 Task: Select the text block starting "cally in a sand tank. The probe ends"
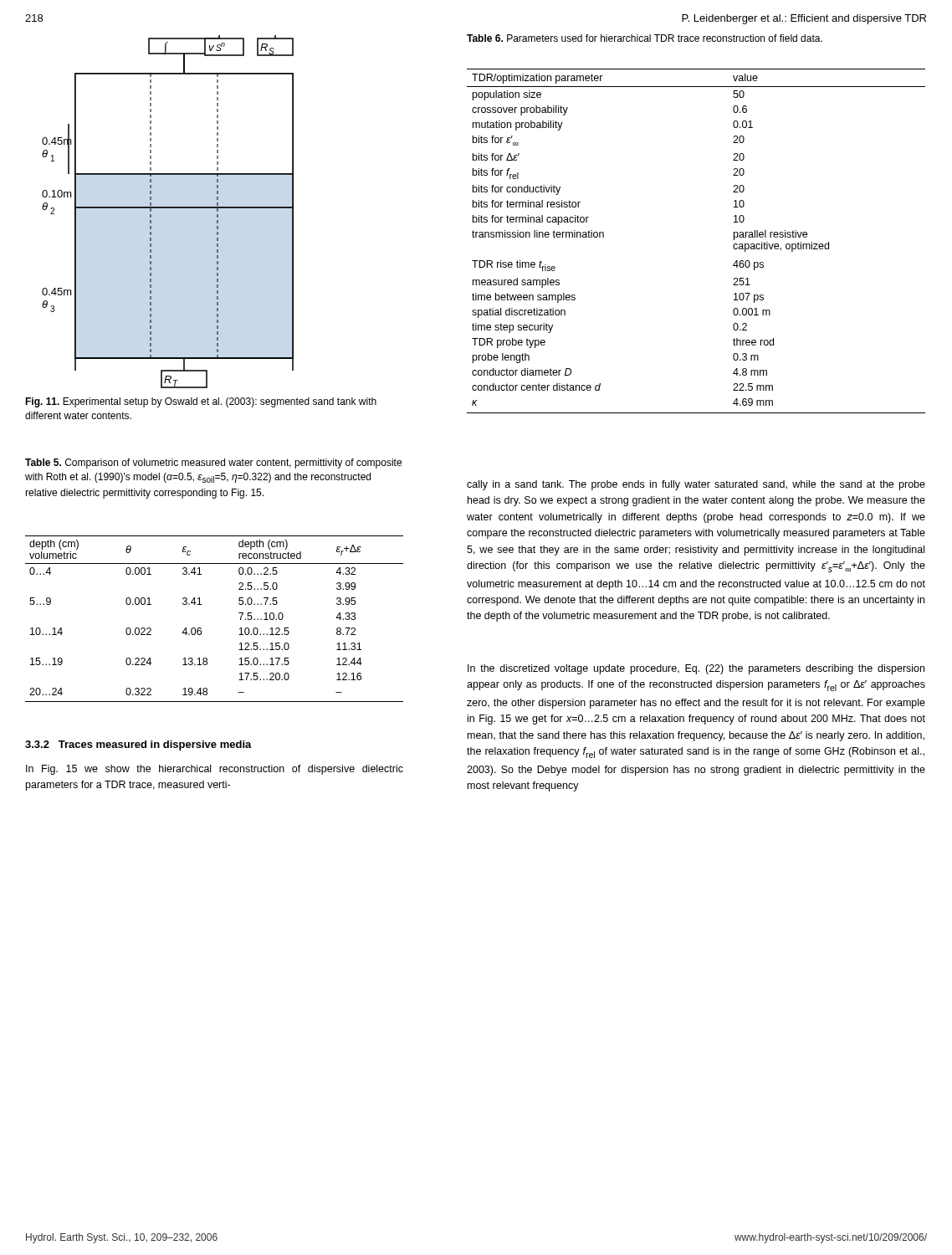tap(696, 550)
